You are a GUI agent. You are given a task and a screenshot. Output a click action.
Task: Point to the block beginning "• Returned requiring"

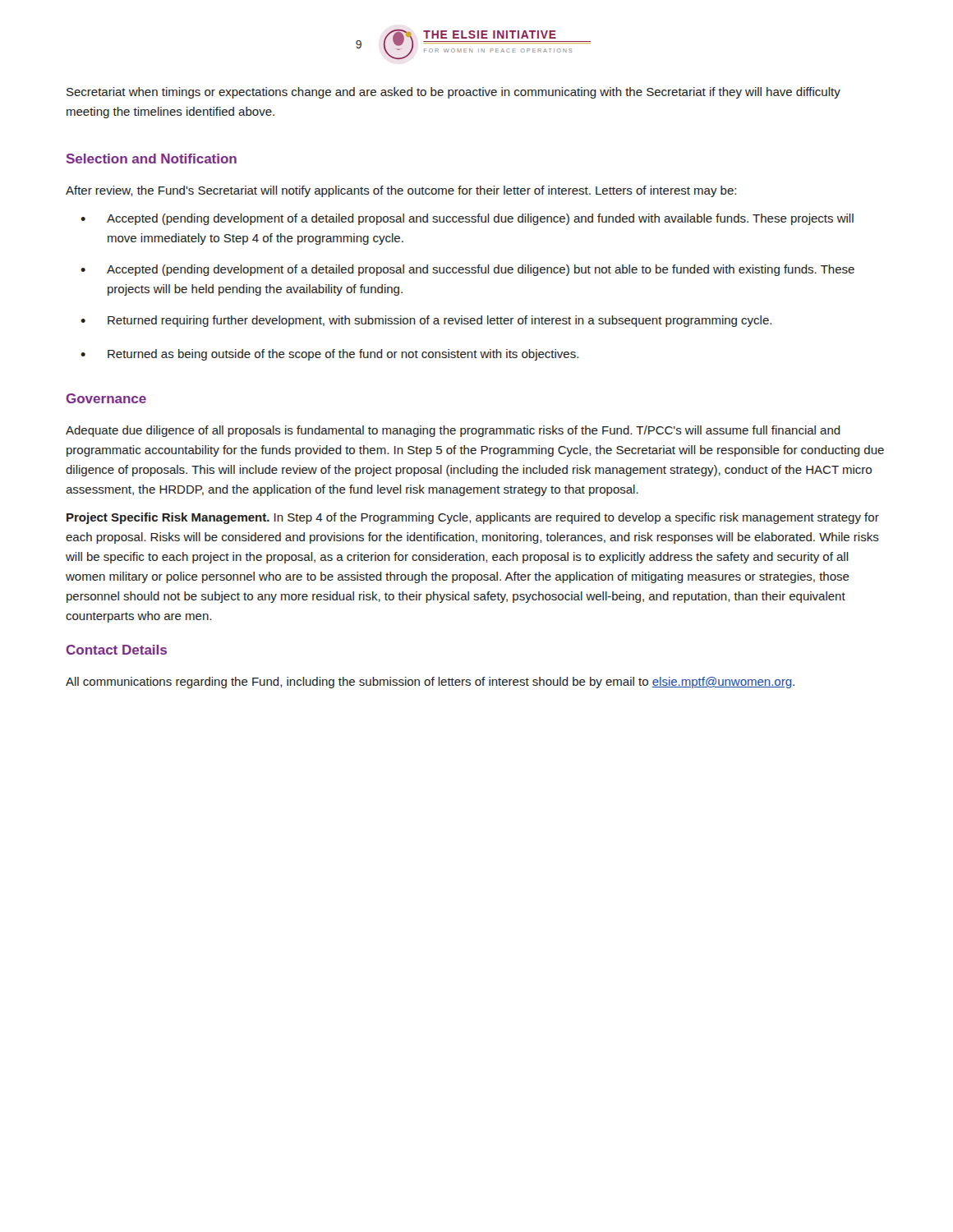coord(484,322)
